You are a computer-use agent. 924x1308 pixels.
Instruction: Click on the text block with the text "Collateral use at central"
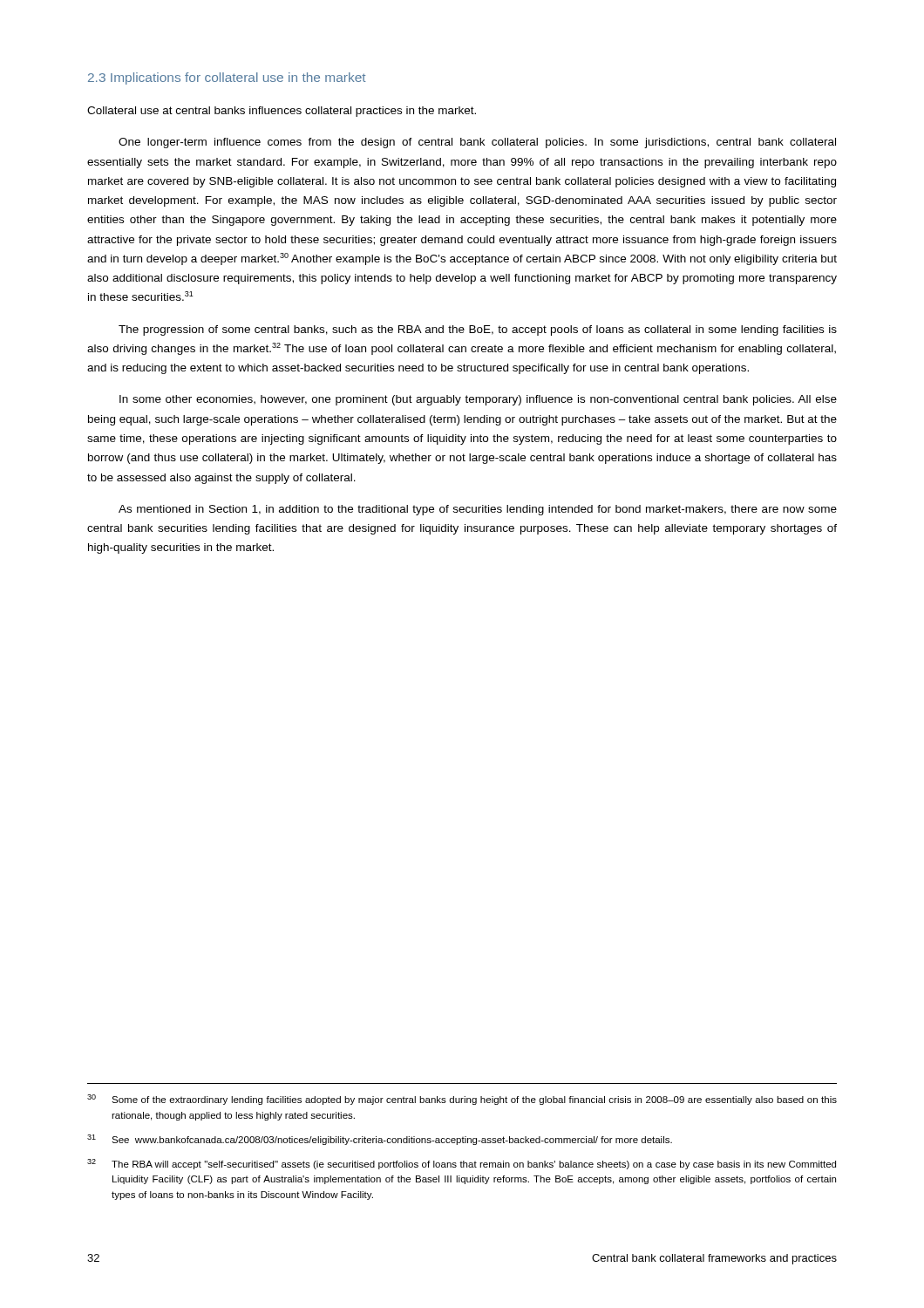pyautogui.click(x=462, y=111)
